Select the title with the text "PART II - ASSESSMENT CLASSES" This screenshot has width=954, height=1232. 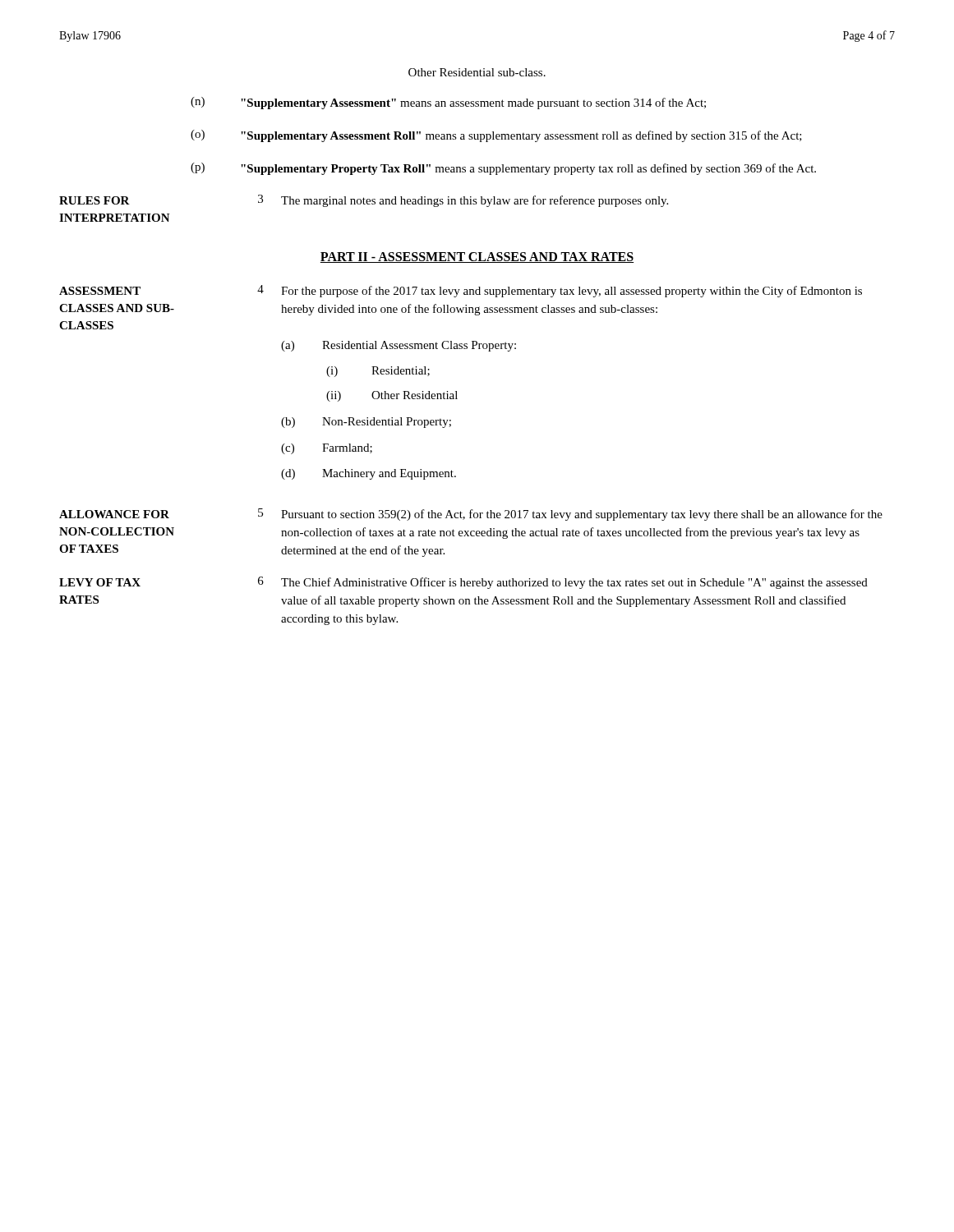click(477, 257)
